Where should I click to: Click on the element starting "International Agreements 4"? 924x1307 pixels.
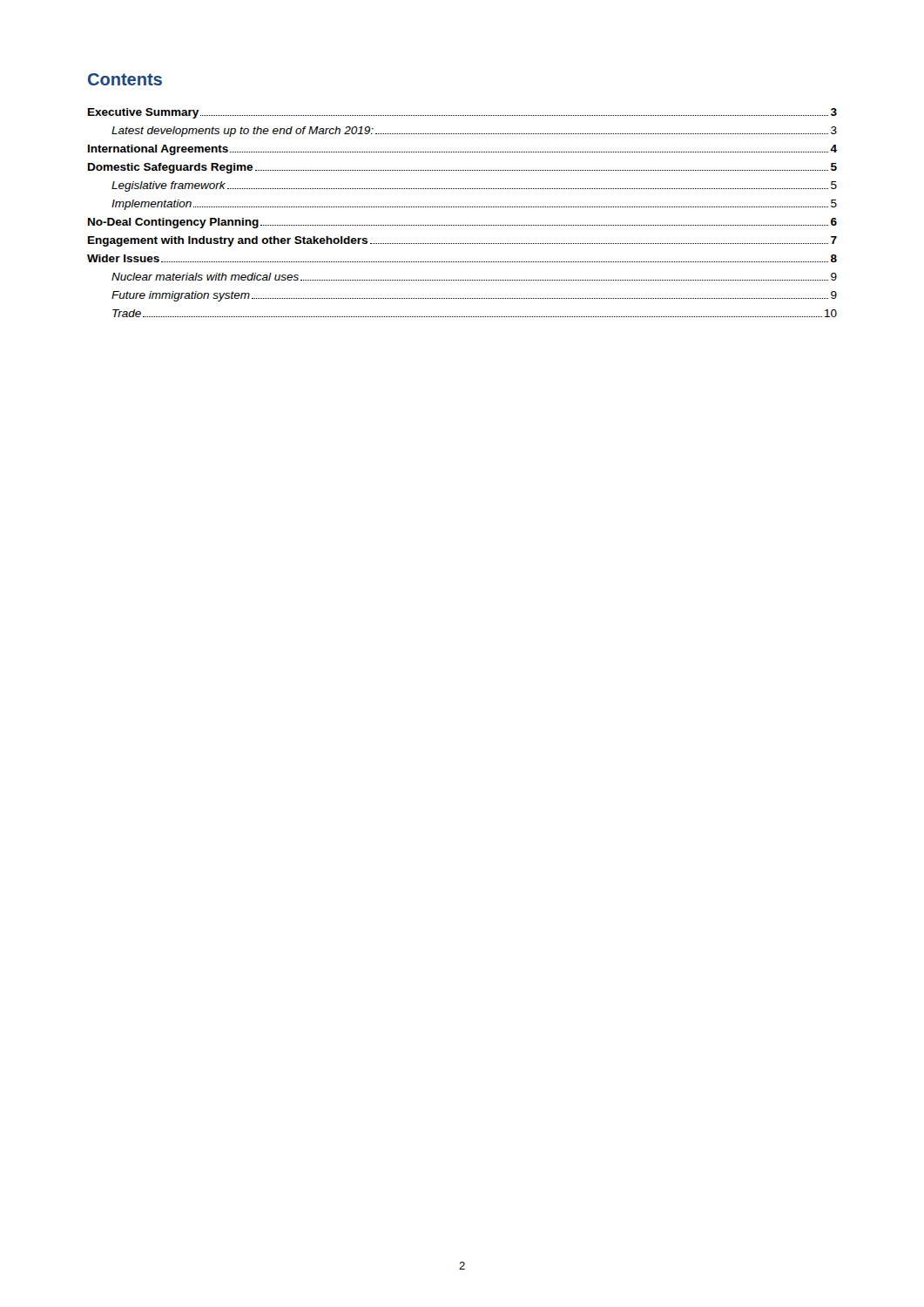[462, 149]
